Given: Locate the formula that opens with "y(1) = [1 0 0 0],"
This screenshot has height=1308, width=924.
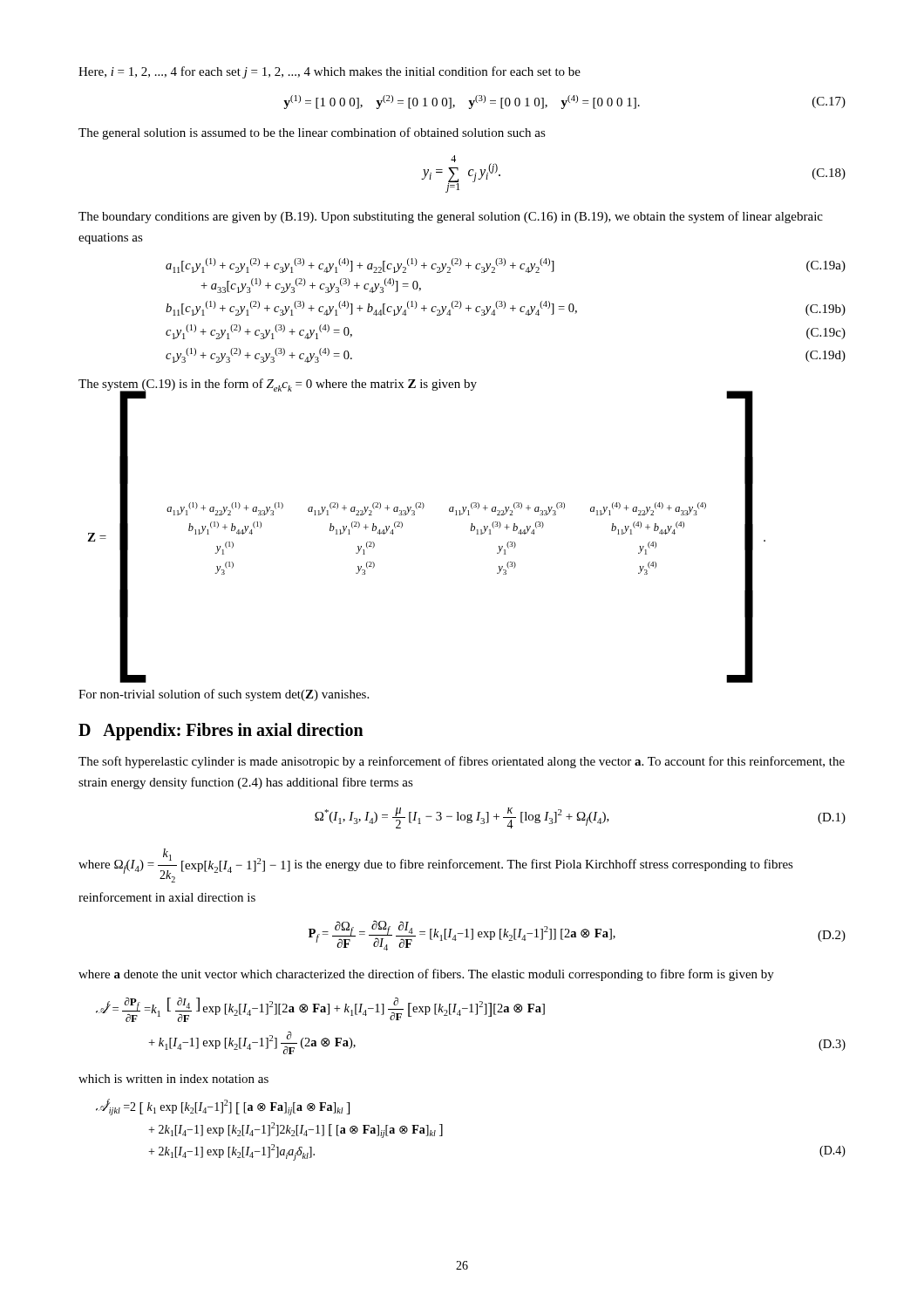Looking at the screenshot, I should point(565,101).
